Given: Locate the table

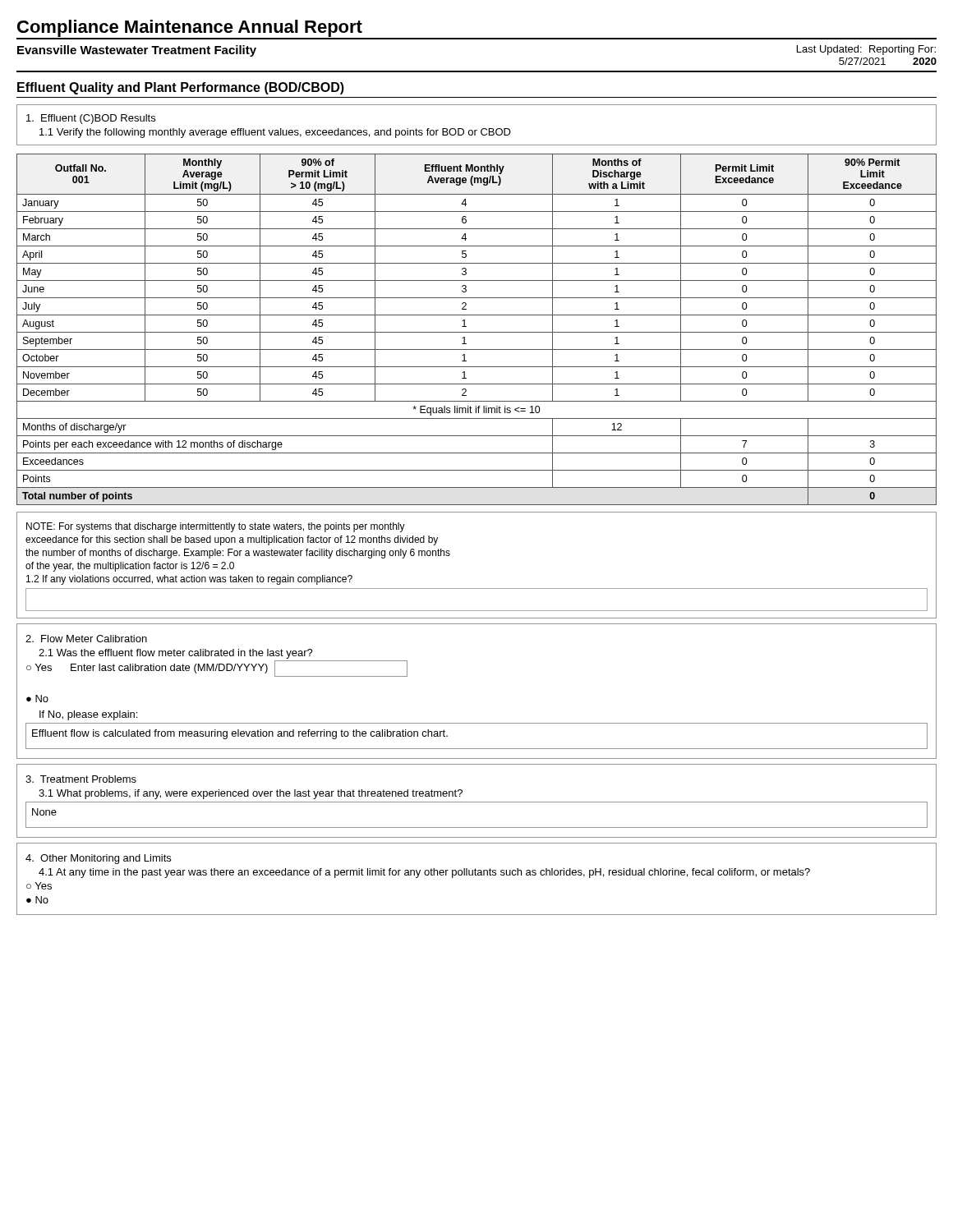Looking at the screenshot, I should click(476, 329).
